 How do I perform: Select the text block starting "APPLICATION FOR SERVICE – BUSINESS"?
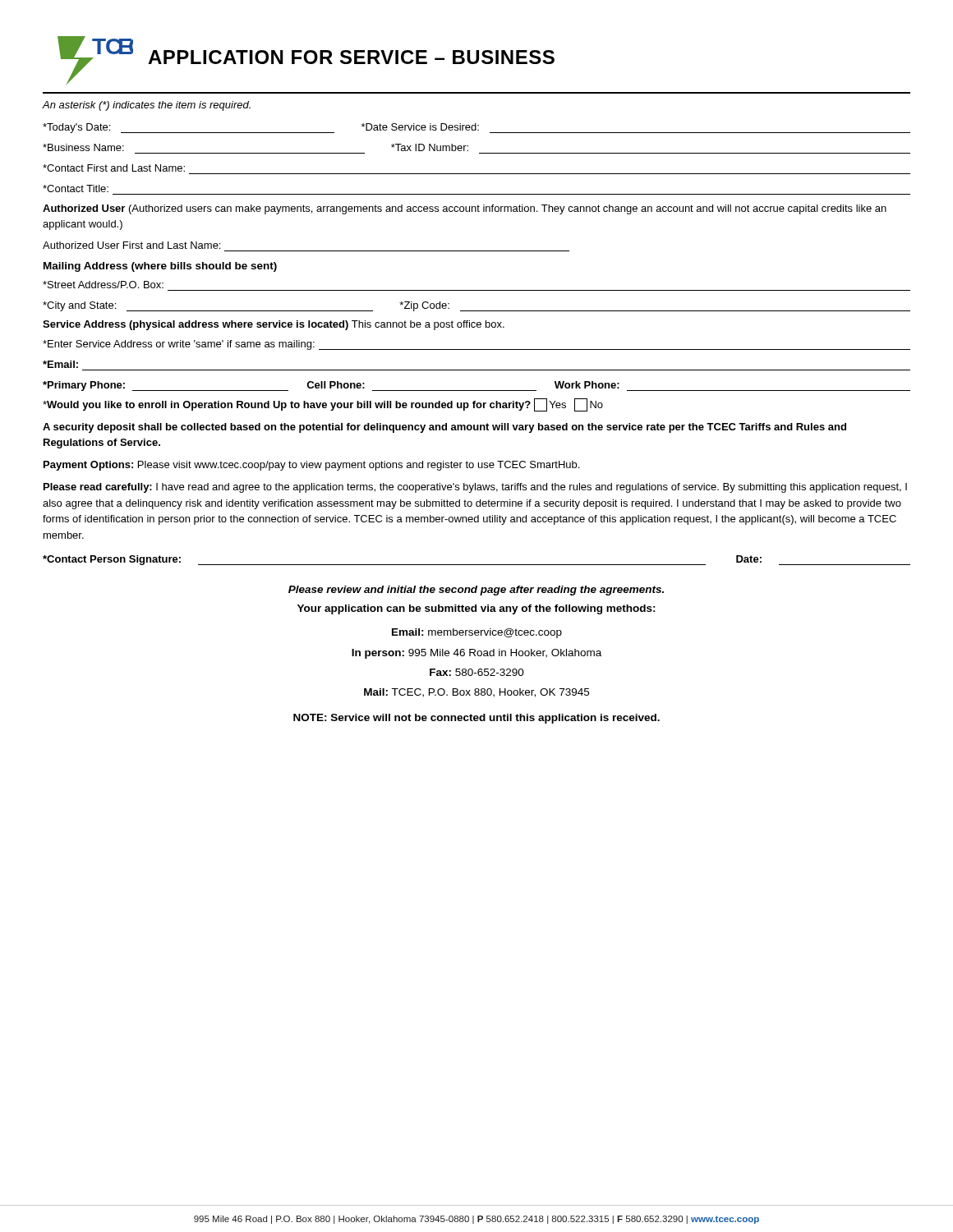352,57
